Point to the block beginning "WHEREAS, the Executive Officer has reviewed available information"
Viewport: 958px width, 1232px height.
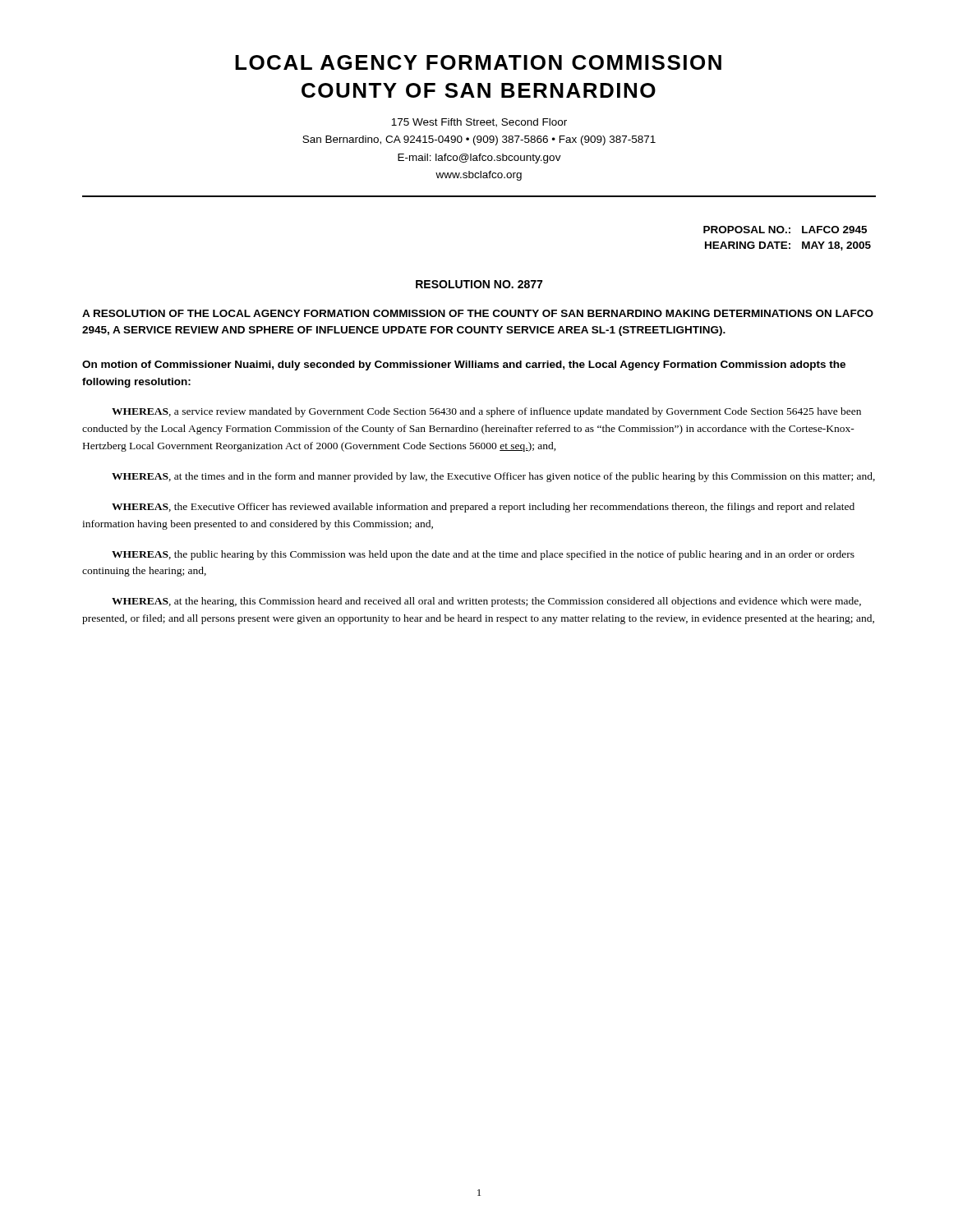468,514
